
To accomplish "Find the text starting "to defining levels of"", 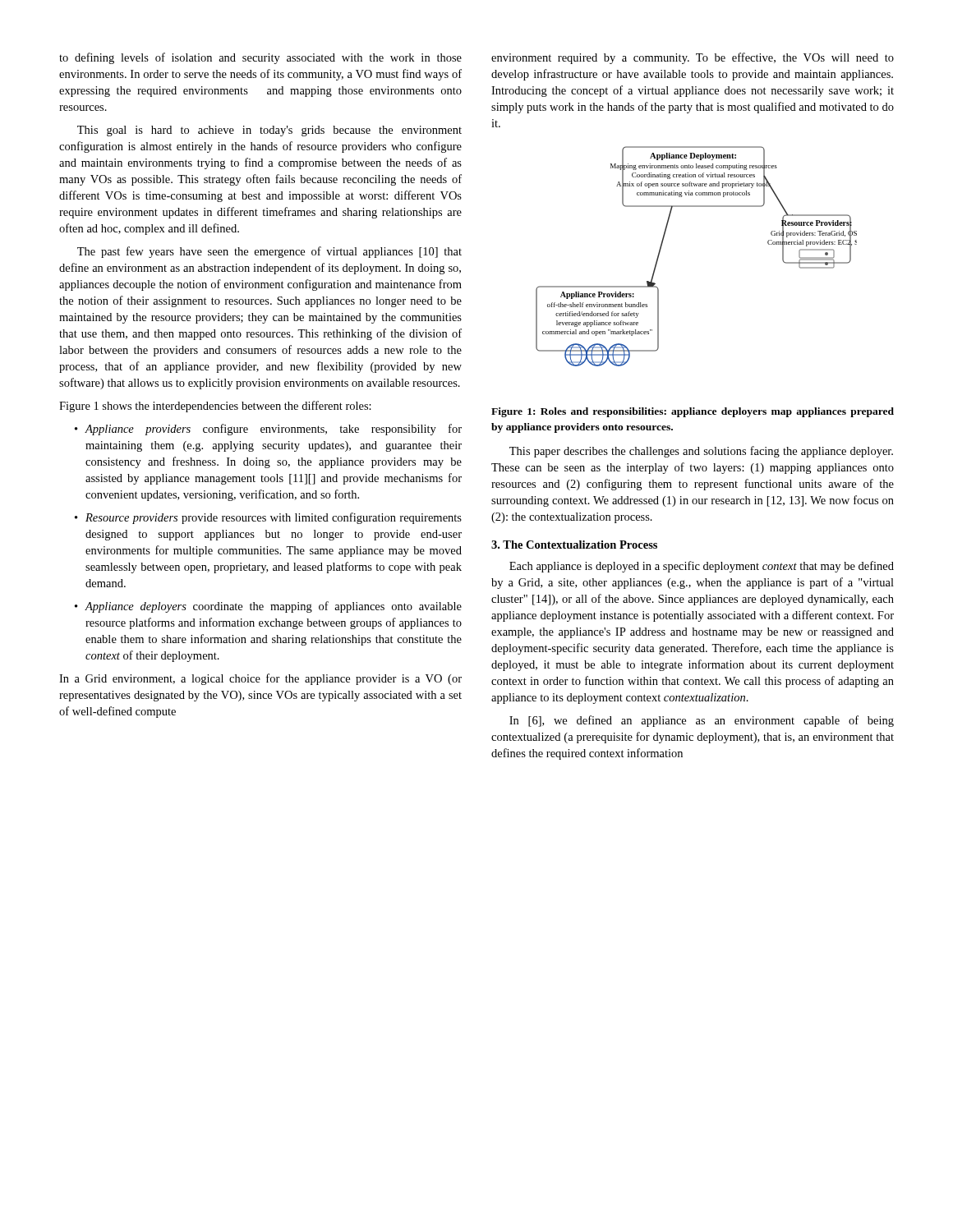I will pos(260,82).
